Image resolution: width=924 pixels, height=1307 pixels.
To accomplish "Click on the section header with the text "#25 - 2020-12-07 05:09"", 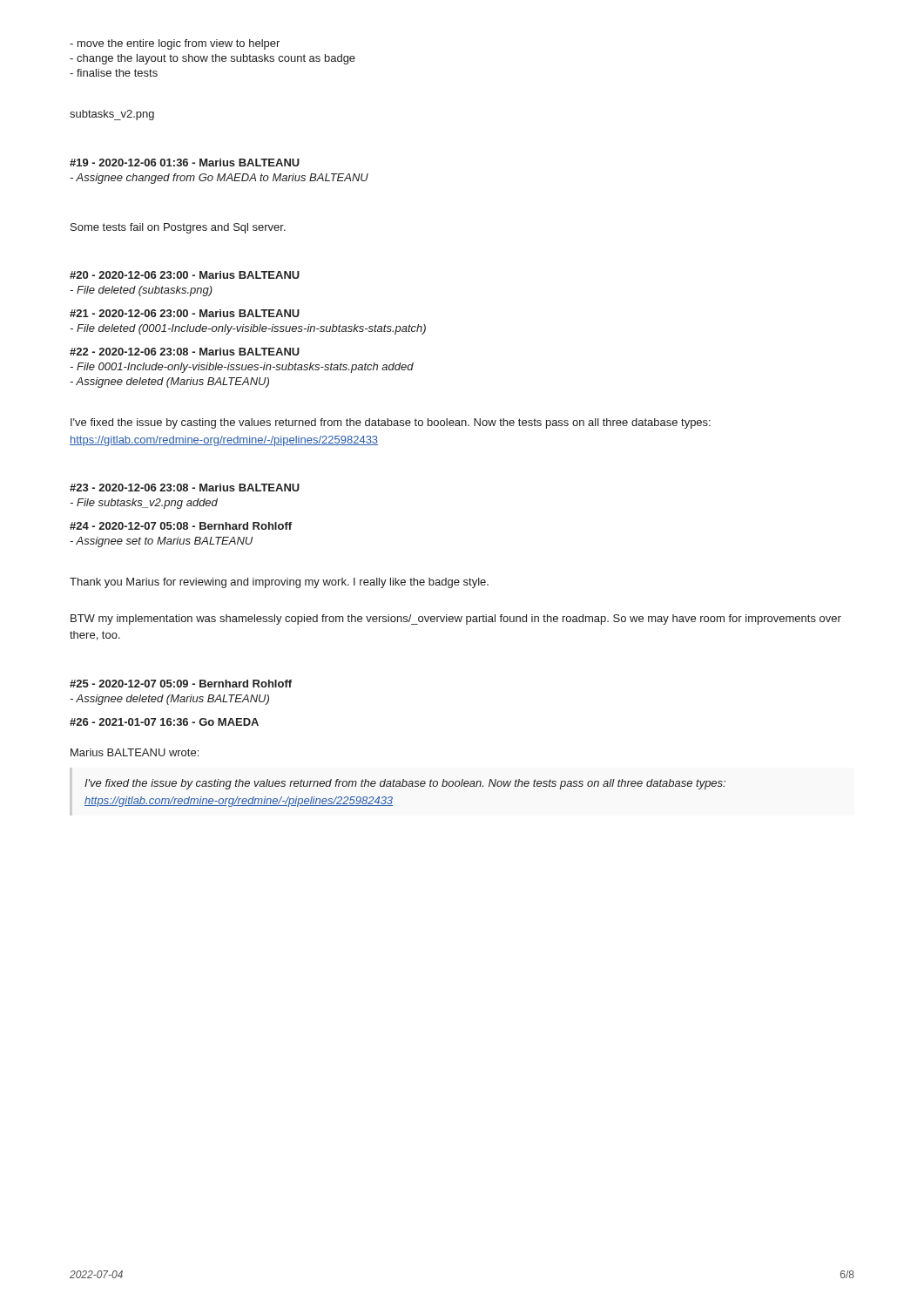I will click(181, 683).
